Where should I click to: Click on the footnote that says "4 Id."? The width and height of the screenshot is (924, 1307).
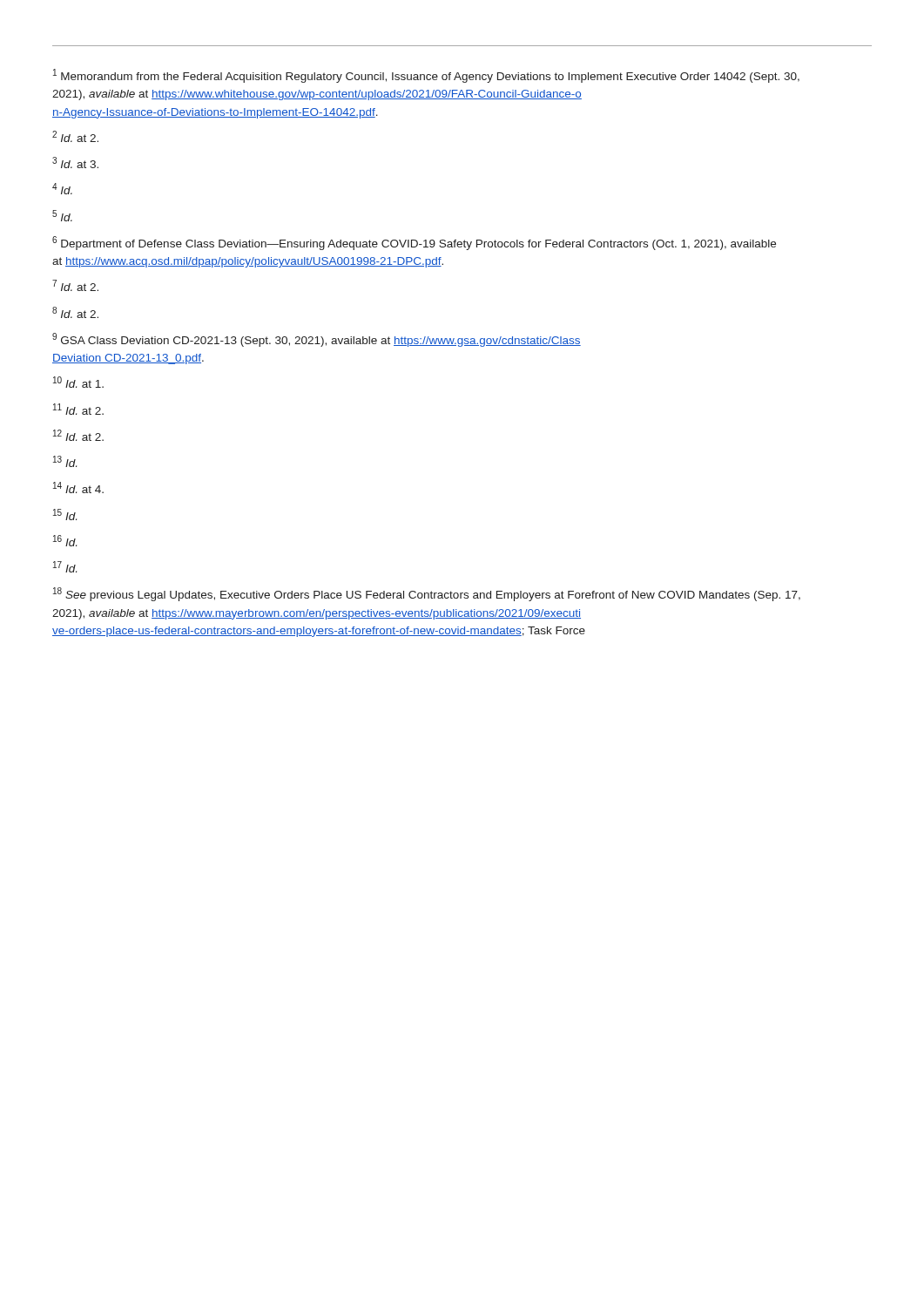(63, 190)
